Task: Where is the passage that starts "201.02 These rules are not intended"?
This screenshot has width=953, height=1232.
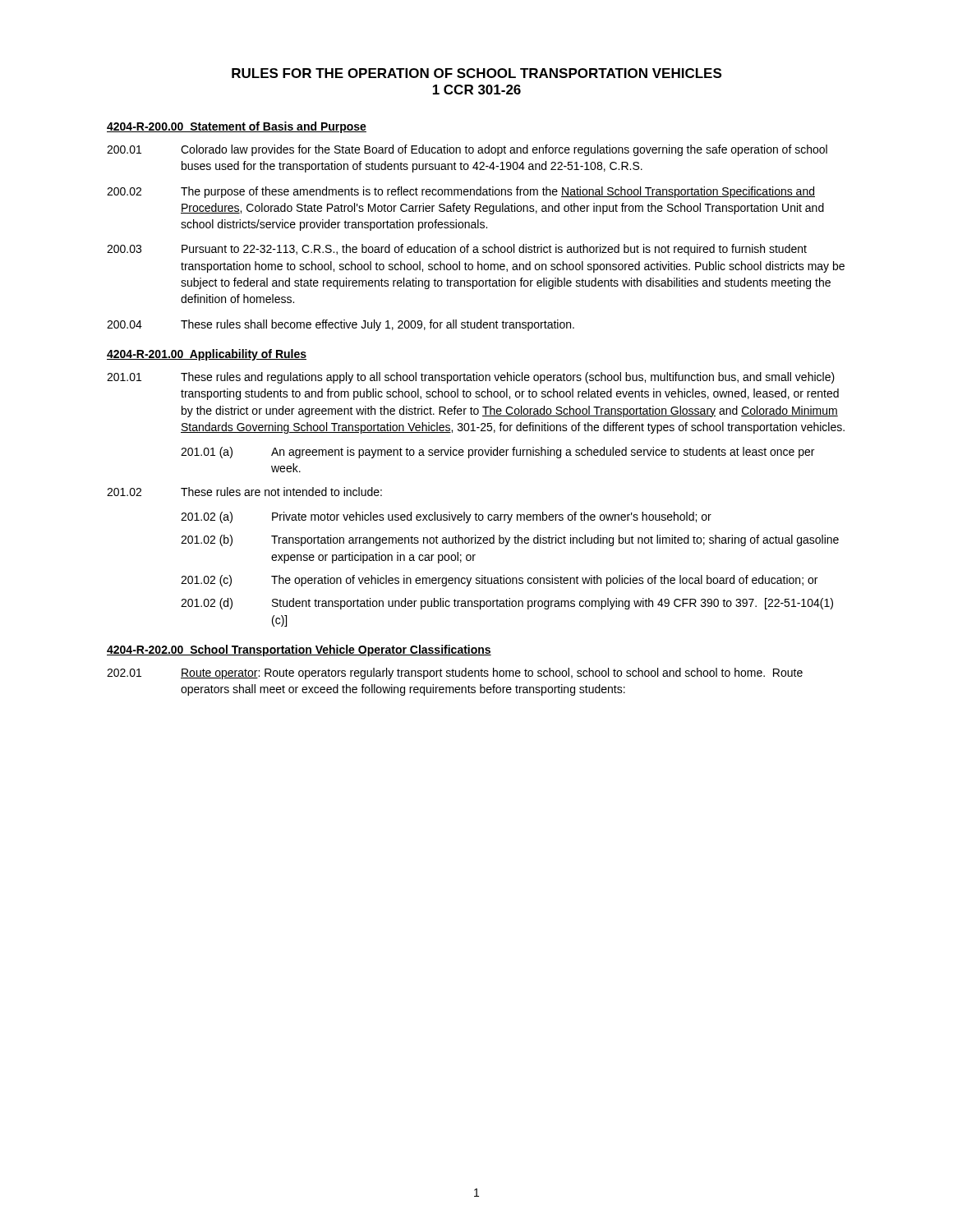Action: (244, 492)
